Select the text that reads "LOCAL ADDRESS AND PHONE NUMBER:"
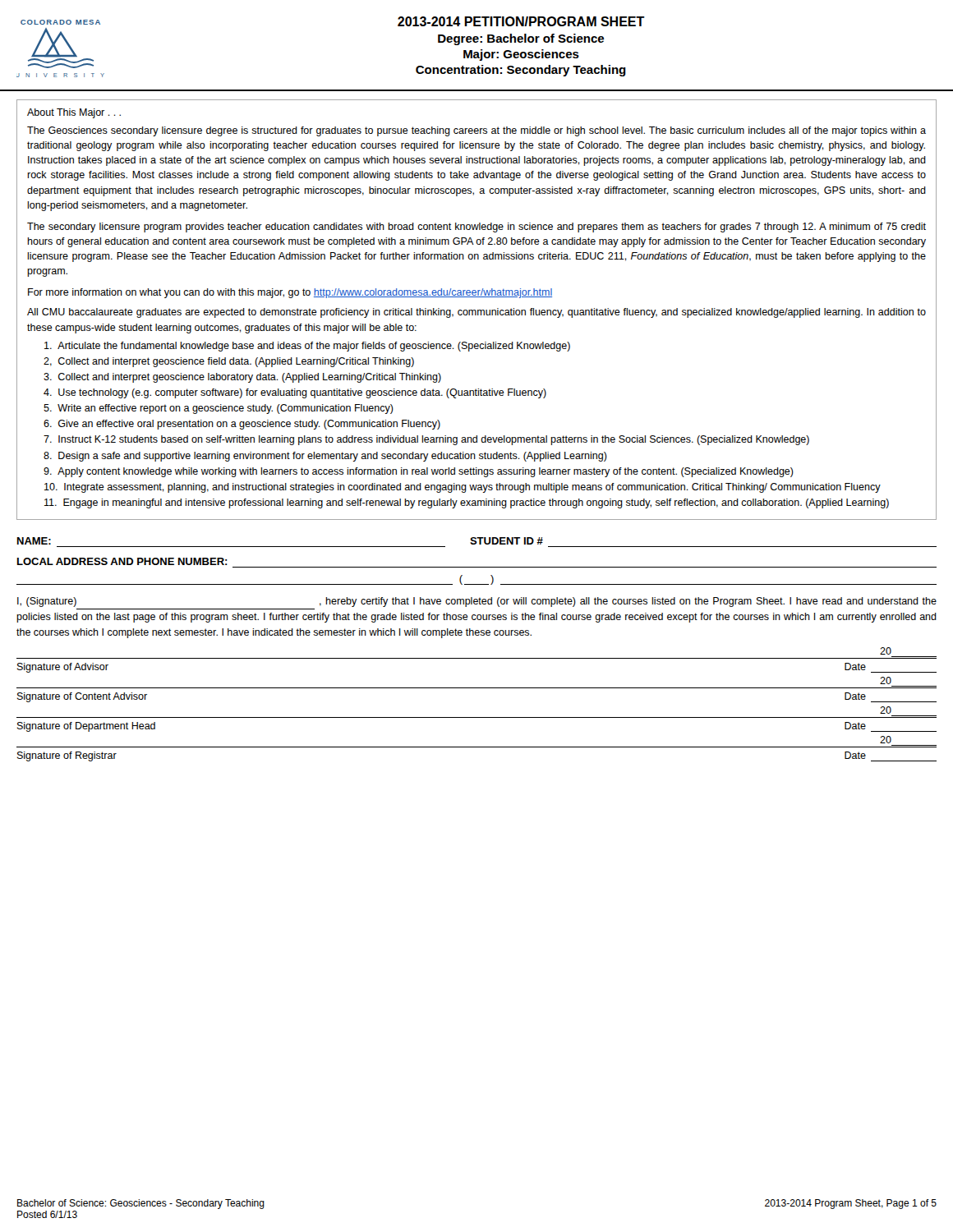The height and width of the screenshot is (1232, 953). 476,561
